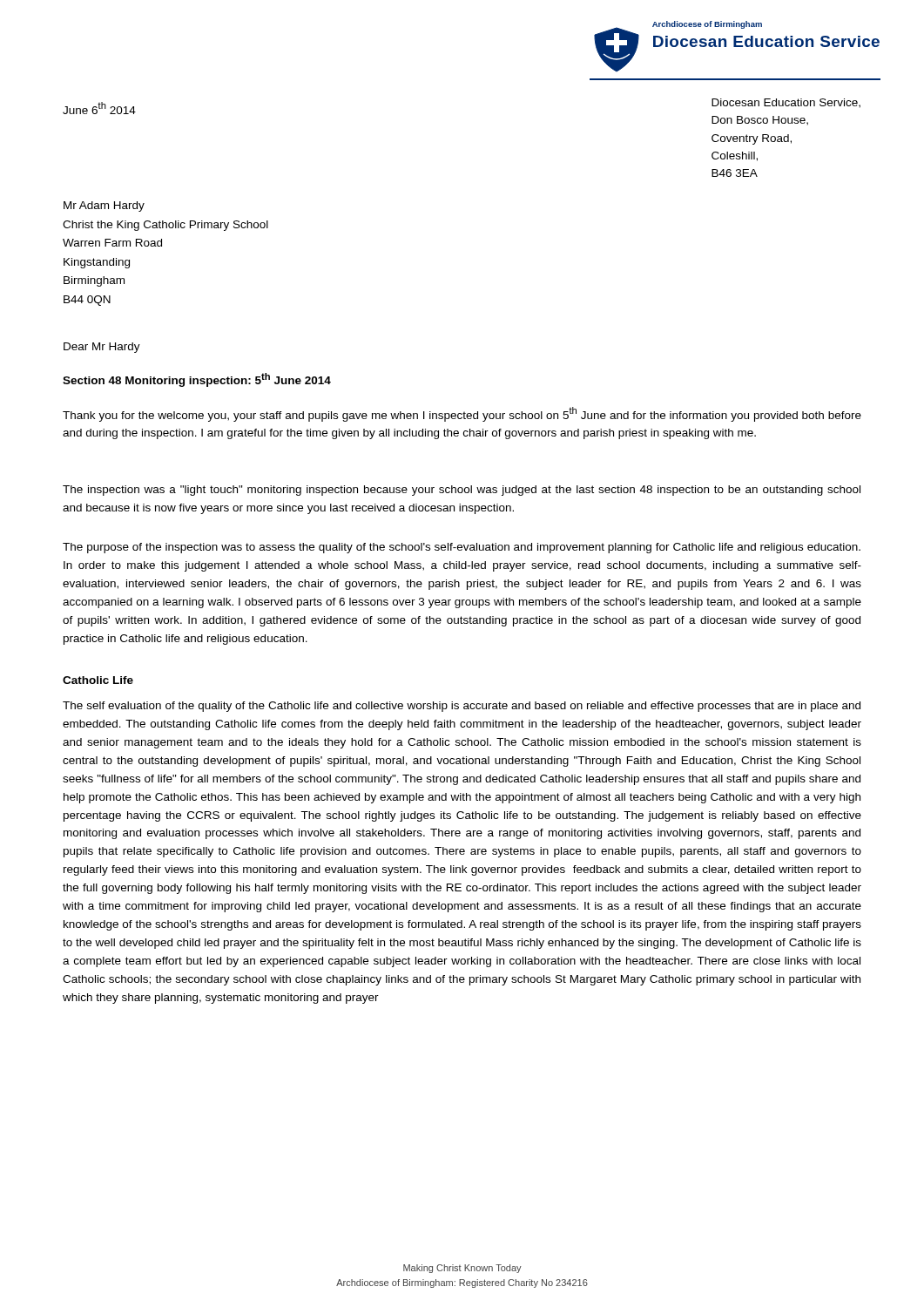Click on the text with the text "June 6th 2014"

coord(99,108)
